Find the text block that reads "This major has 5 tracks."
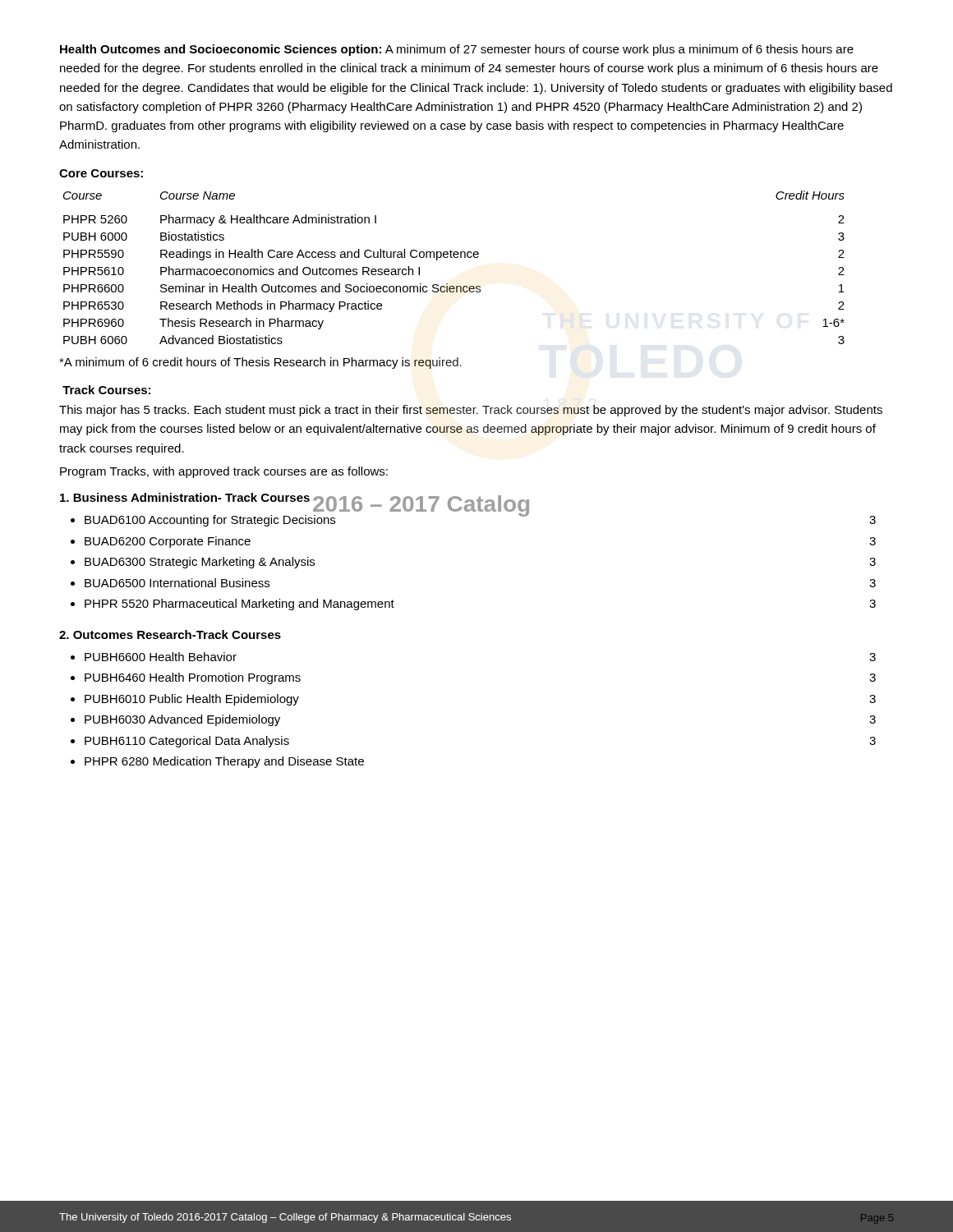The image size is (953, 1232). coord(471,429)
